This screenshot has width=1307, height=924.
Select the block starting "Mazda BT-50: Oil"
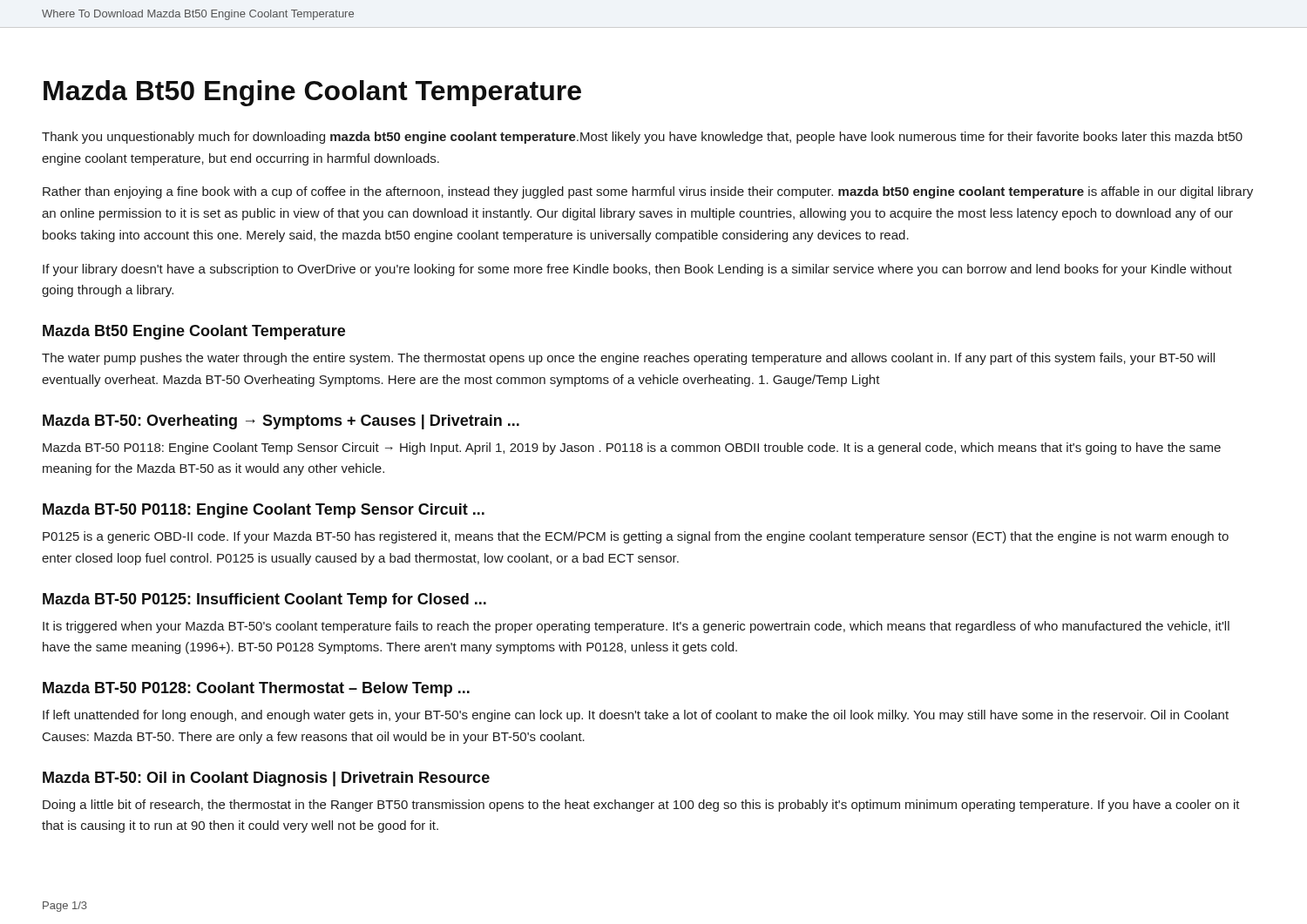[x=266, y=779]
